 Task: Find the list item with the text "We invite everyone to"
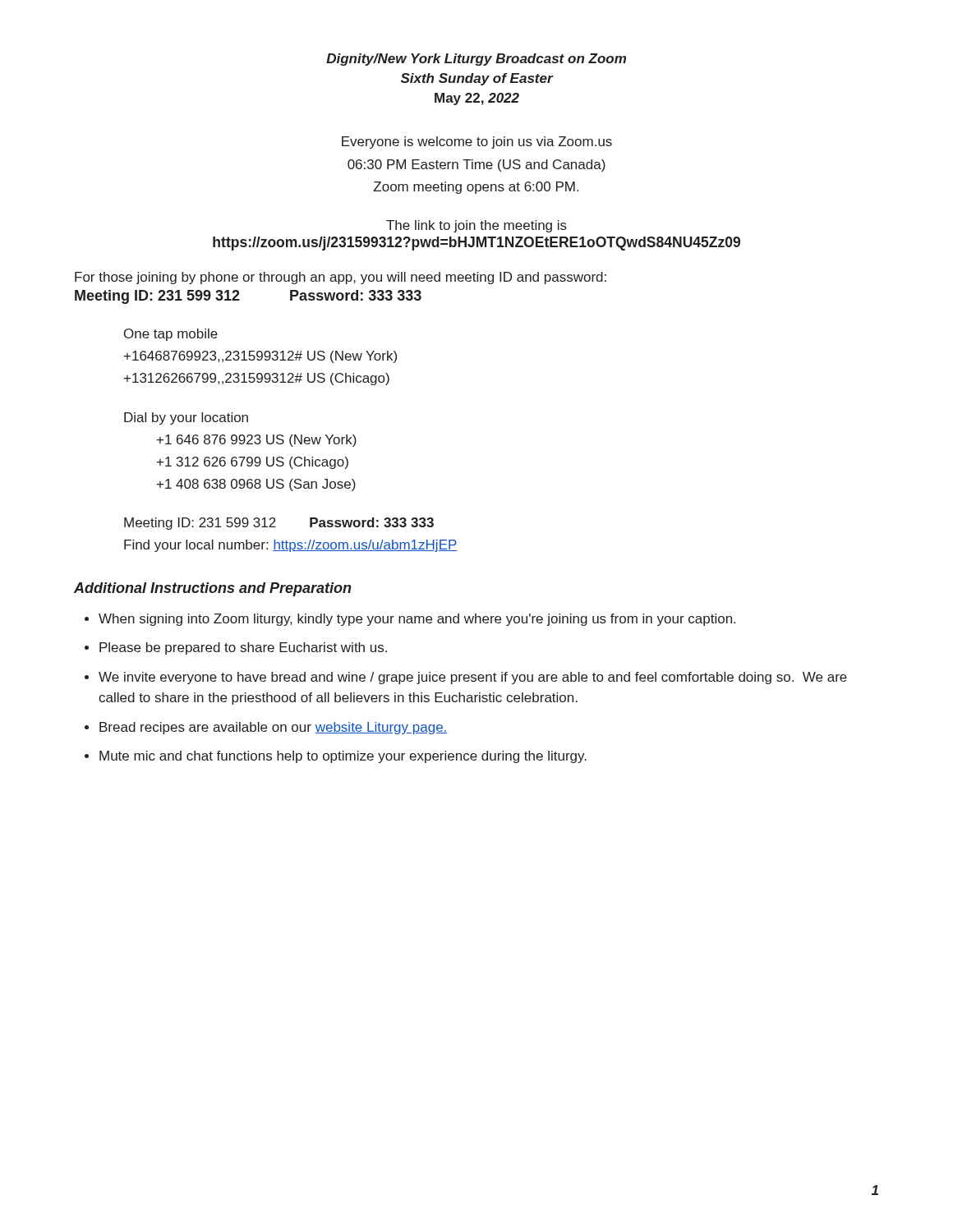(473, 687)
